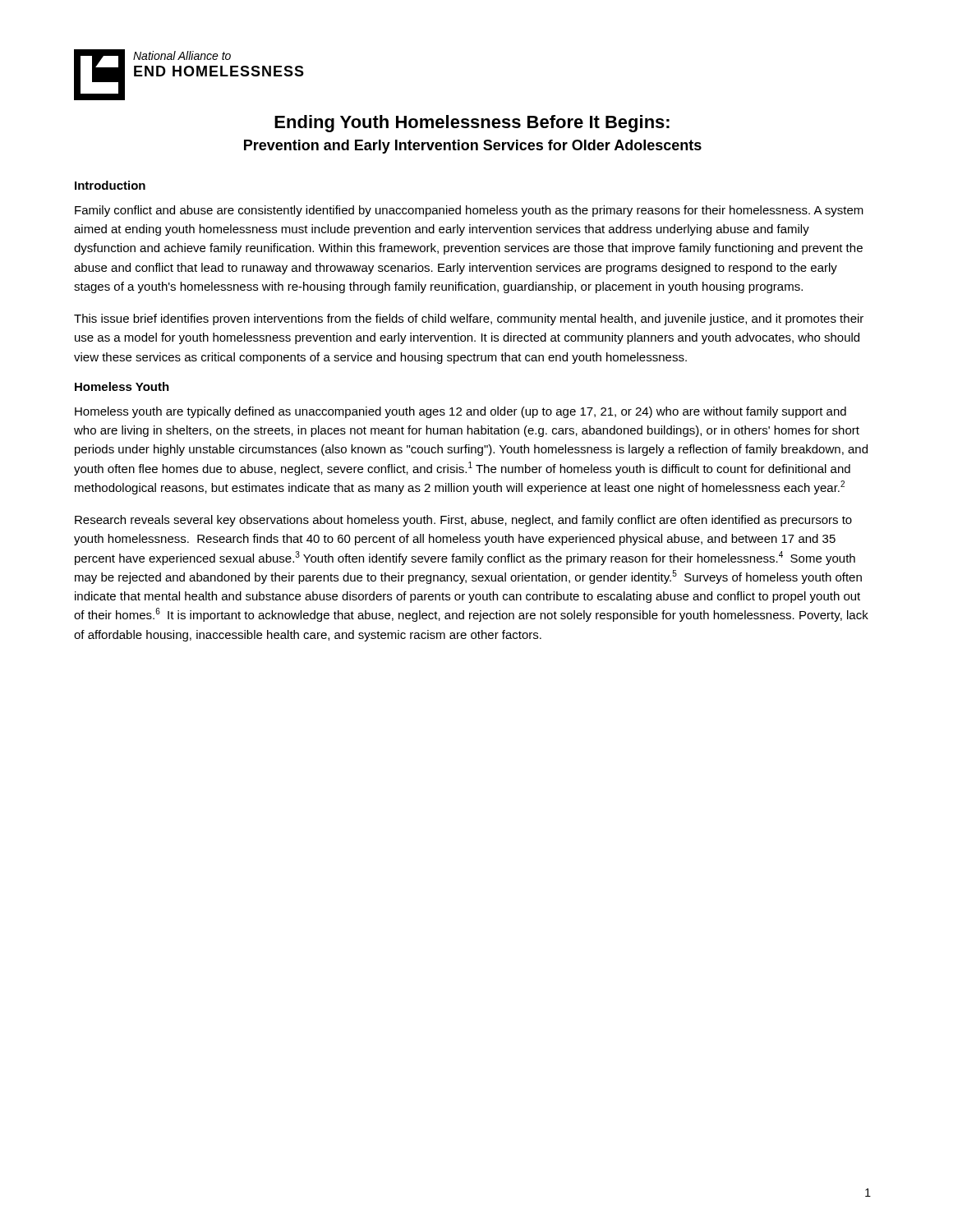Find the title that reads "Ending Youth Homelessness Before"
The width and height of the screenshot is (953, 1232).
(472, 122)
